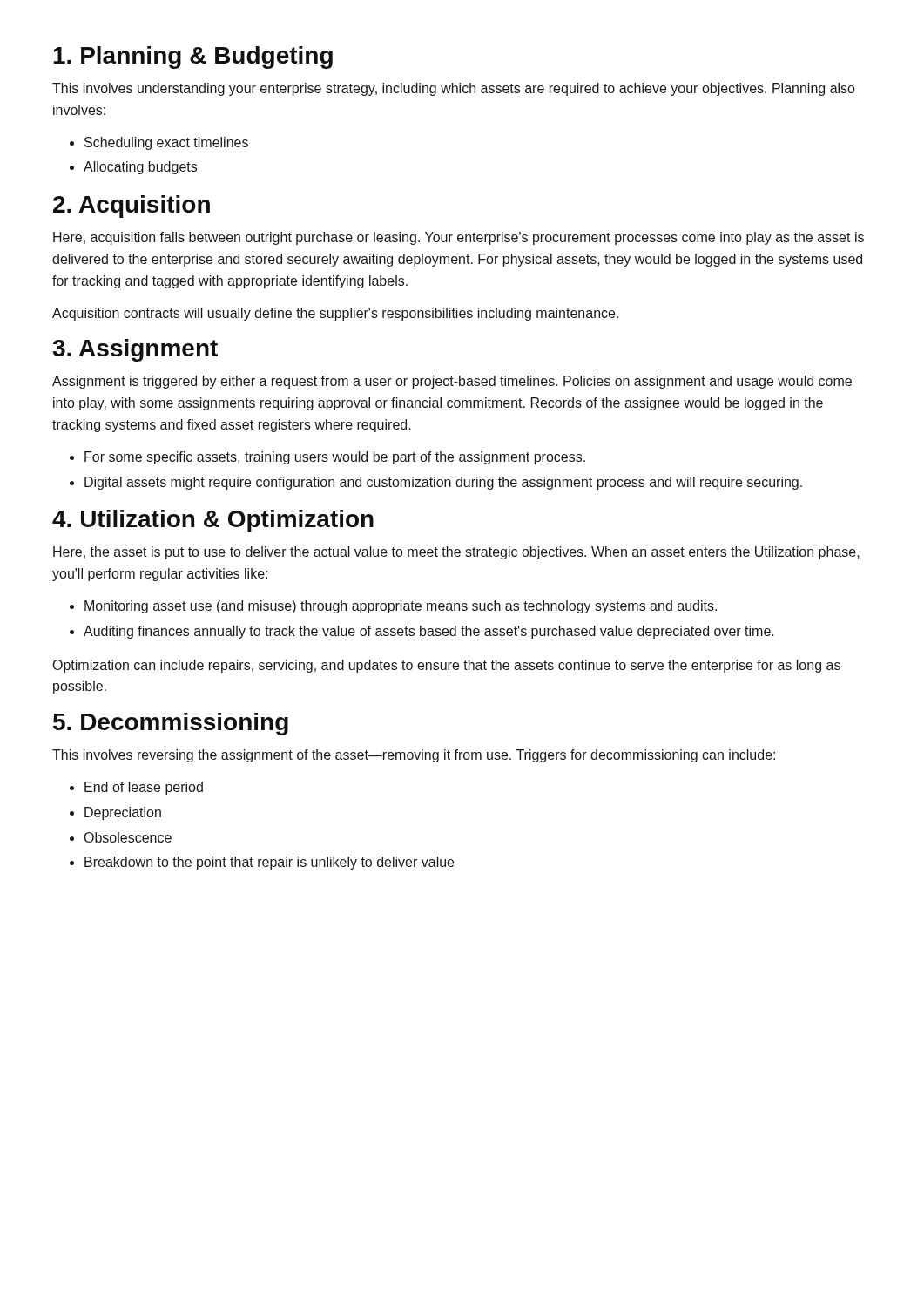Viewport: 924px width, 1307px height.
Task: Click on the passage starting "Acquisition contracts will usually define the"
Action: click(462, 314)
